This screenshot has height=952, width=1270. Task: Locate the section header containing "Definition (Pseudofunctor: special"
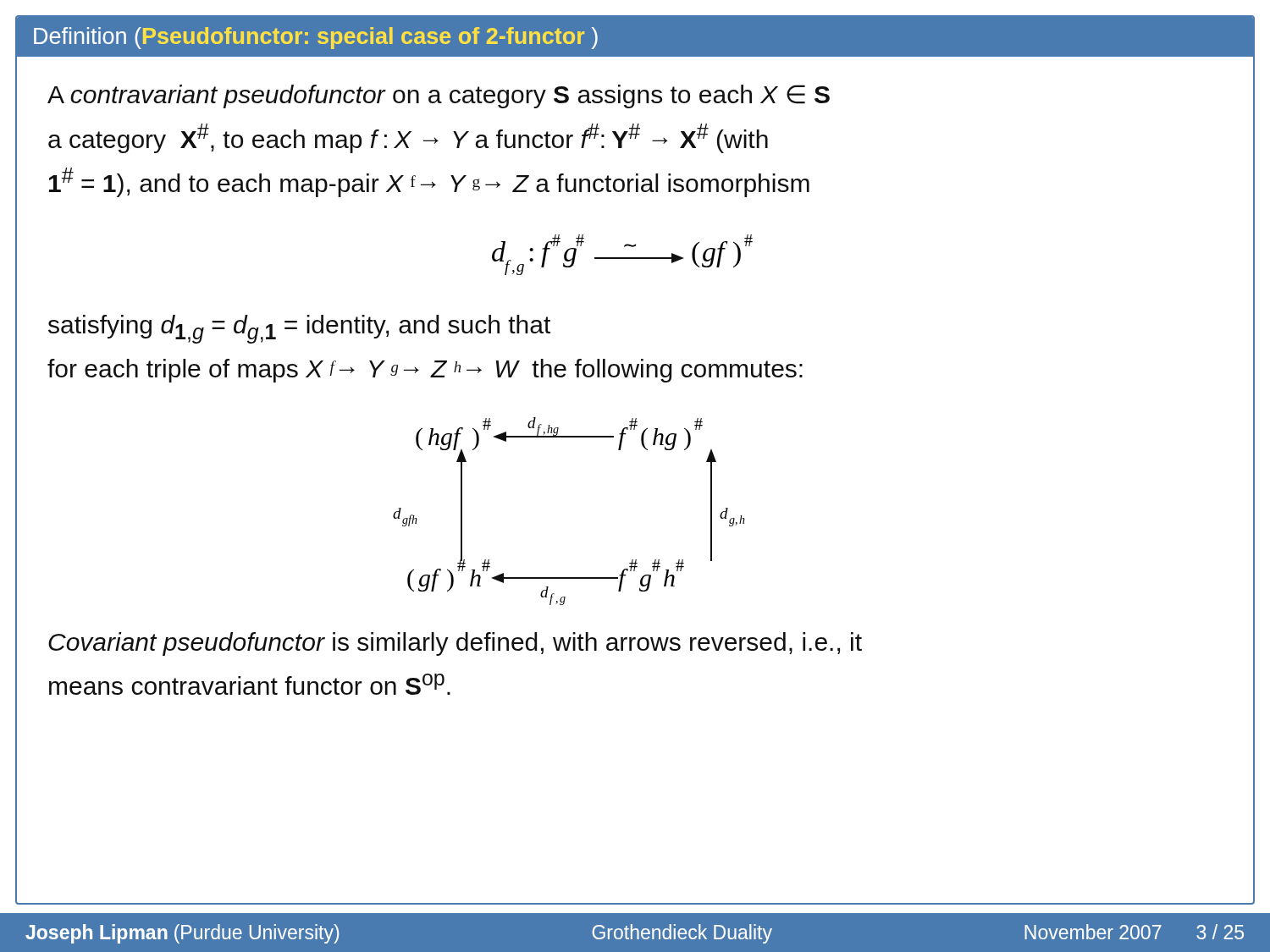635,371
